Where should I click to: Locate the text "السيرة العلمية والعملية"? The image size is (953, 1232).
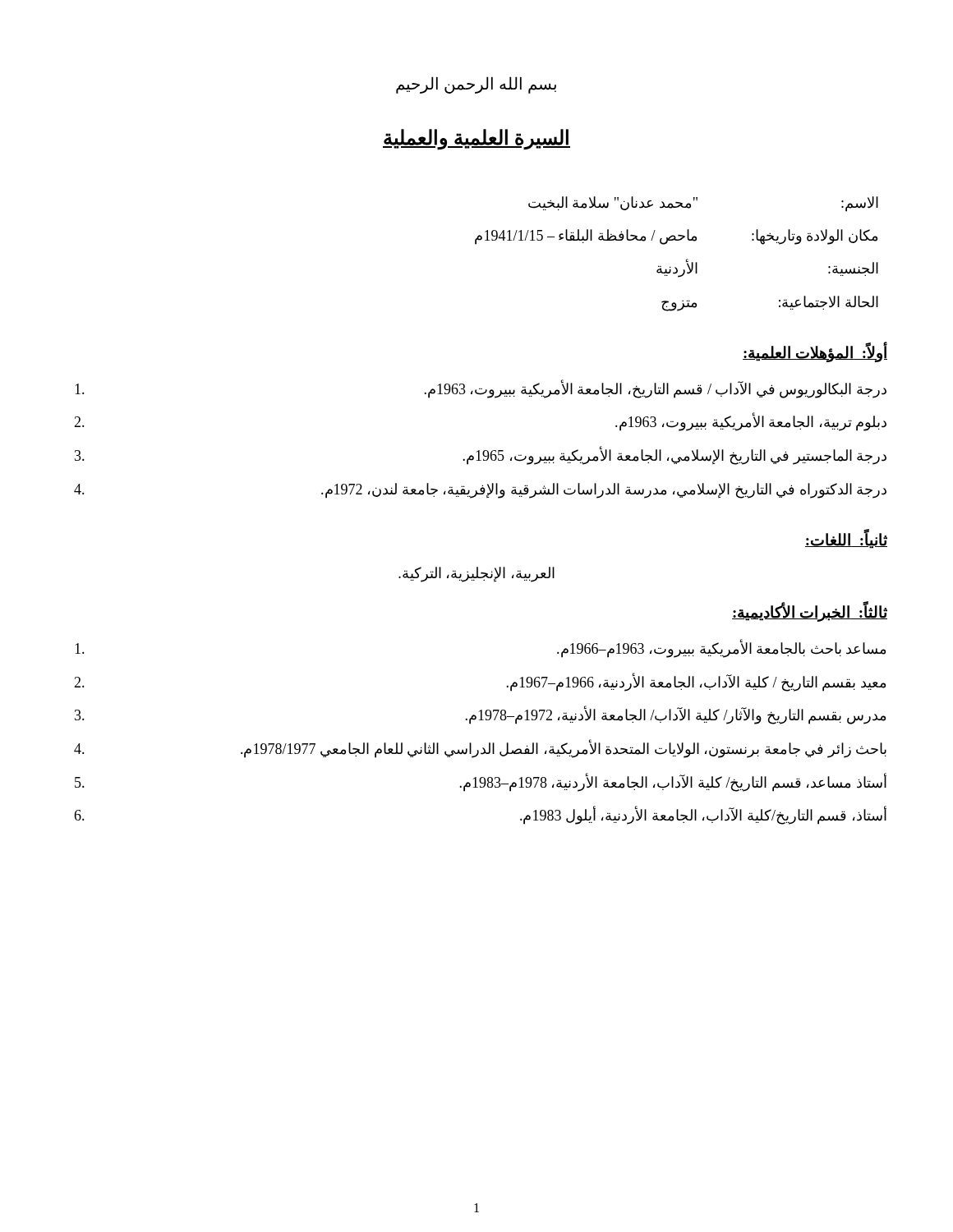click(476, 138)
